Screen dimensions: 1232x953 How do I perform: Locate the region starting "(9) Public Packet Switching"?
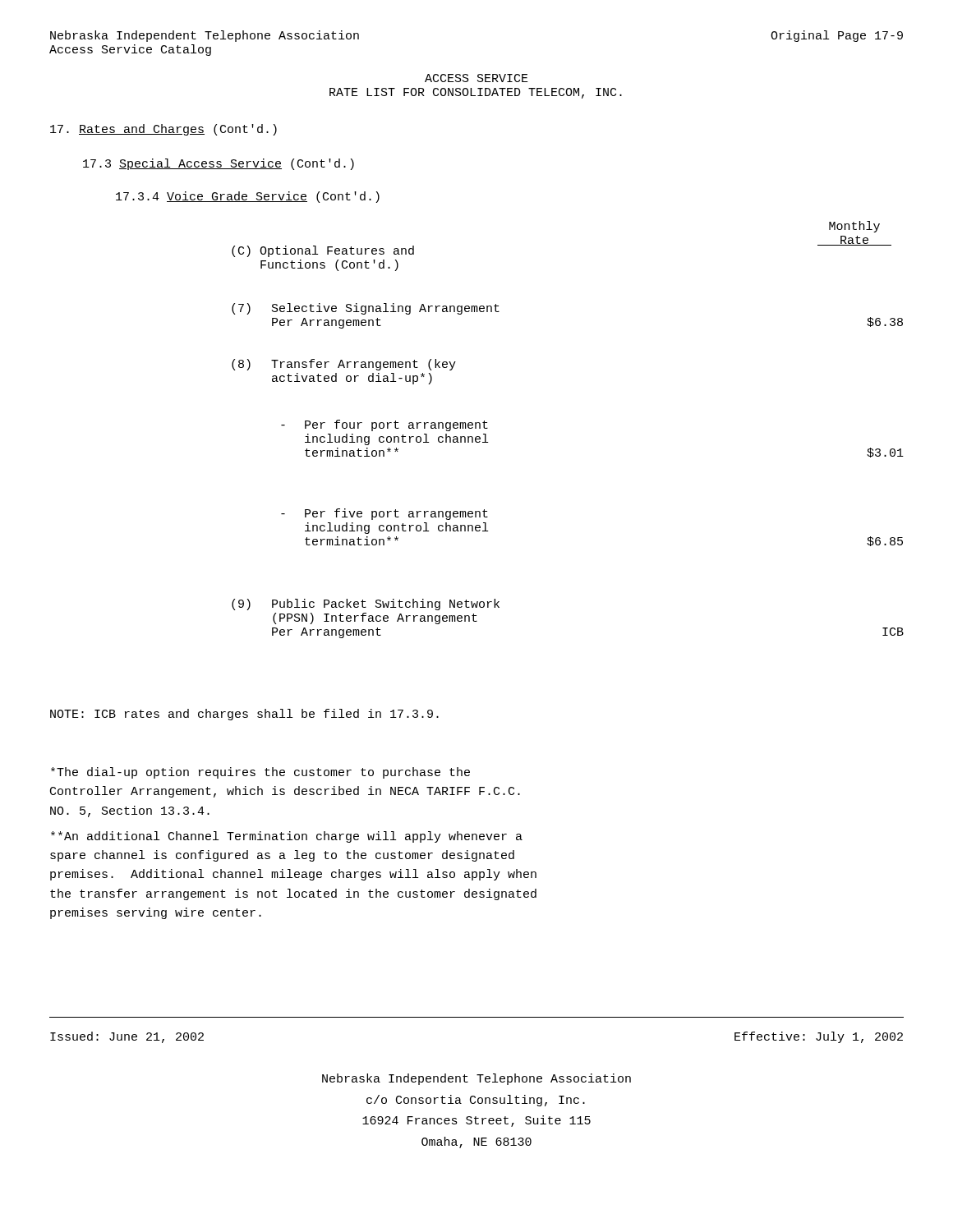(x=366, y=605)
